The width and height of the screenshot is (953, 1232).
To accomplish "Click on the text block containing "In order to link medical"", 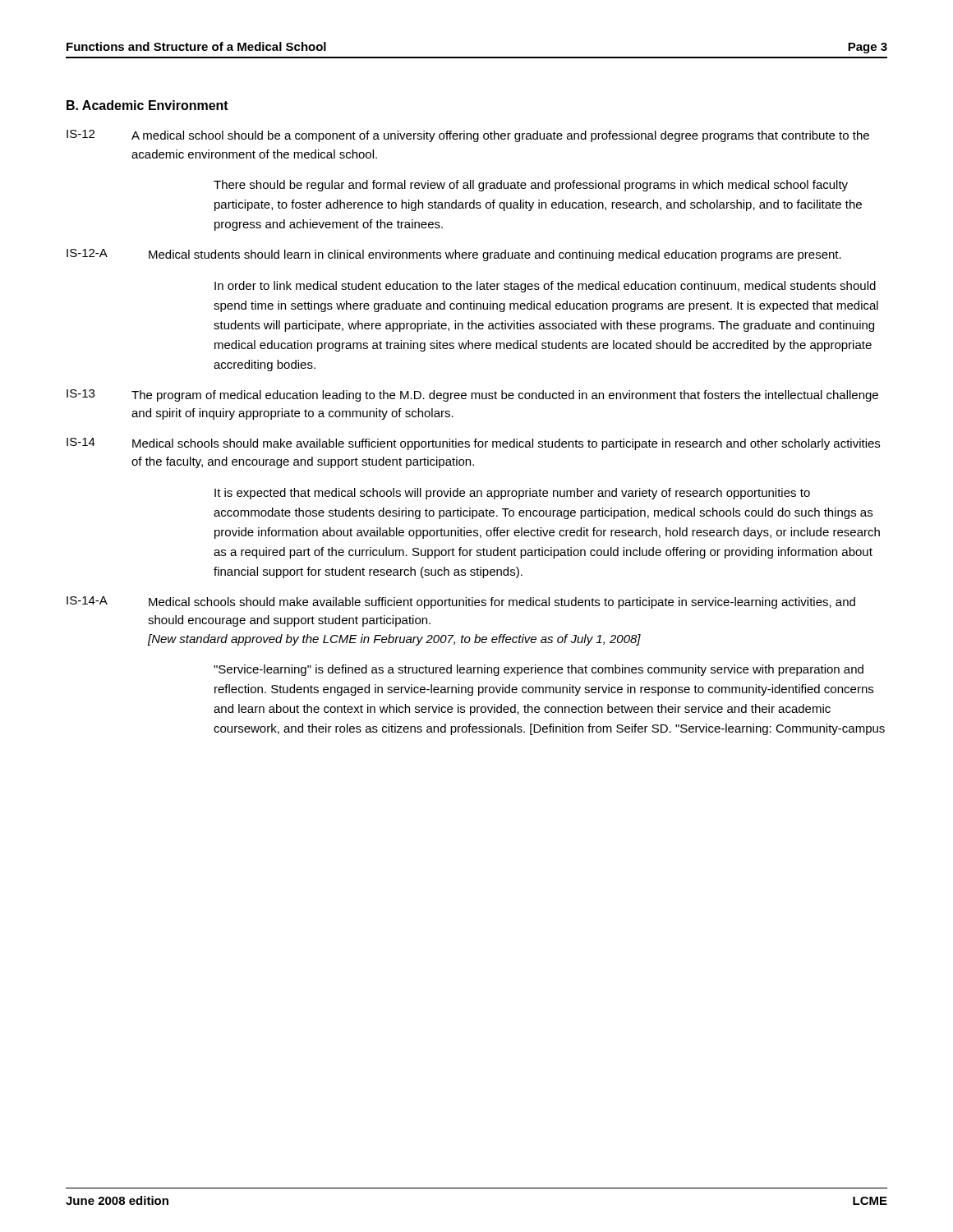I will 546,324.
